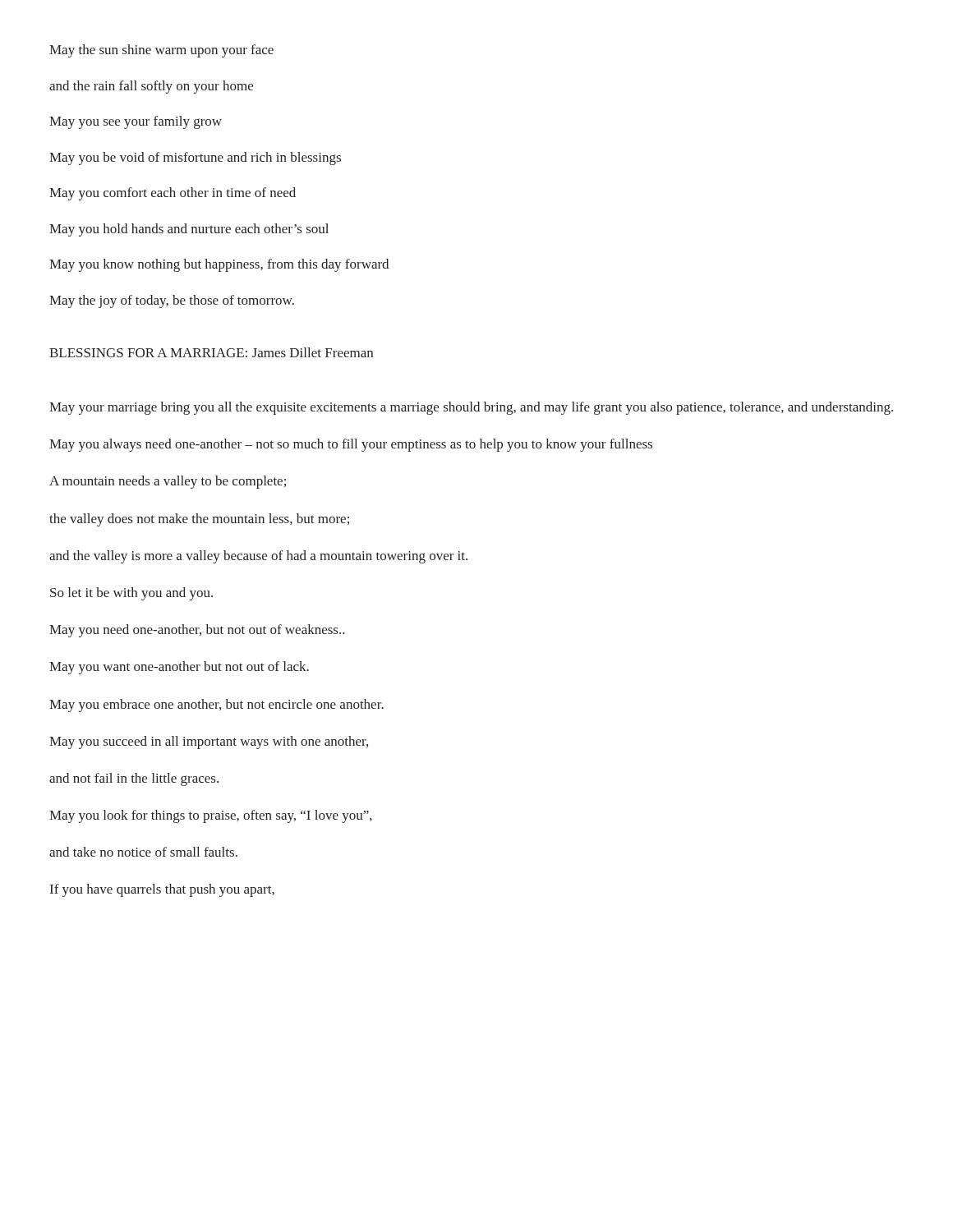
Task: Point to the block starting "and the rain fall"
Action: click(151, 85)
